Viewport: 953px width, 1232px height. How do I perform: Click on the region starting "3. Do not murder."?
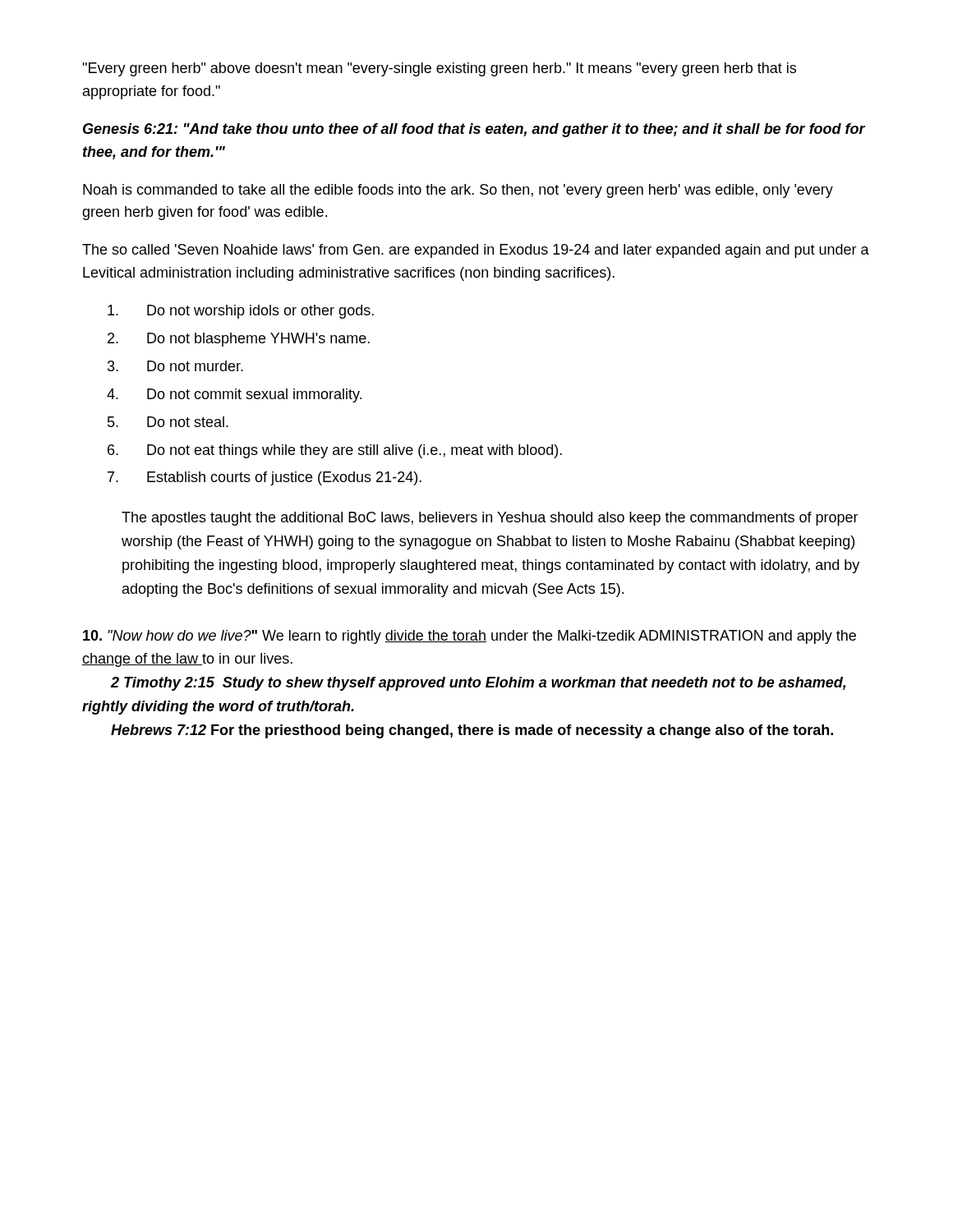(175, 366)
